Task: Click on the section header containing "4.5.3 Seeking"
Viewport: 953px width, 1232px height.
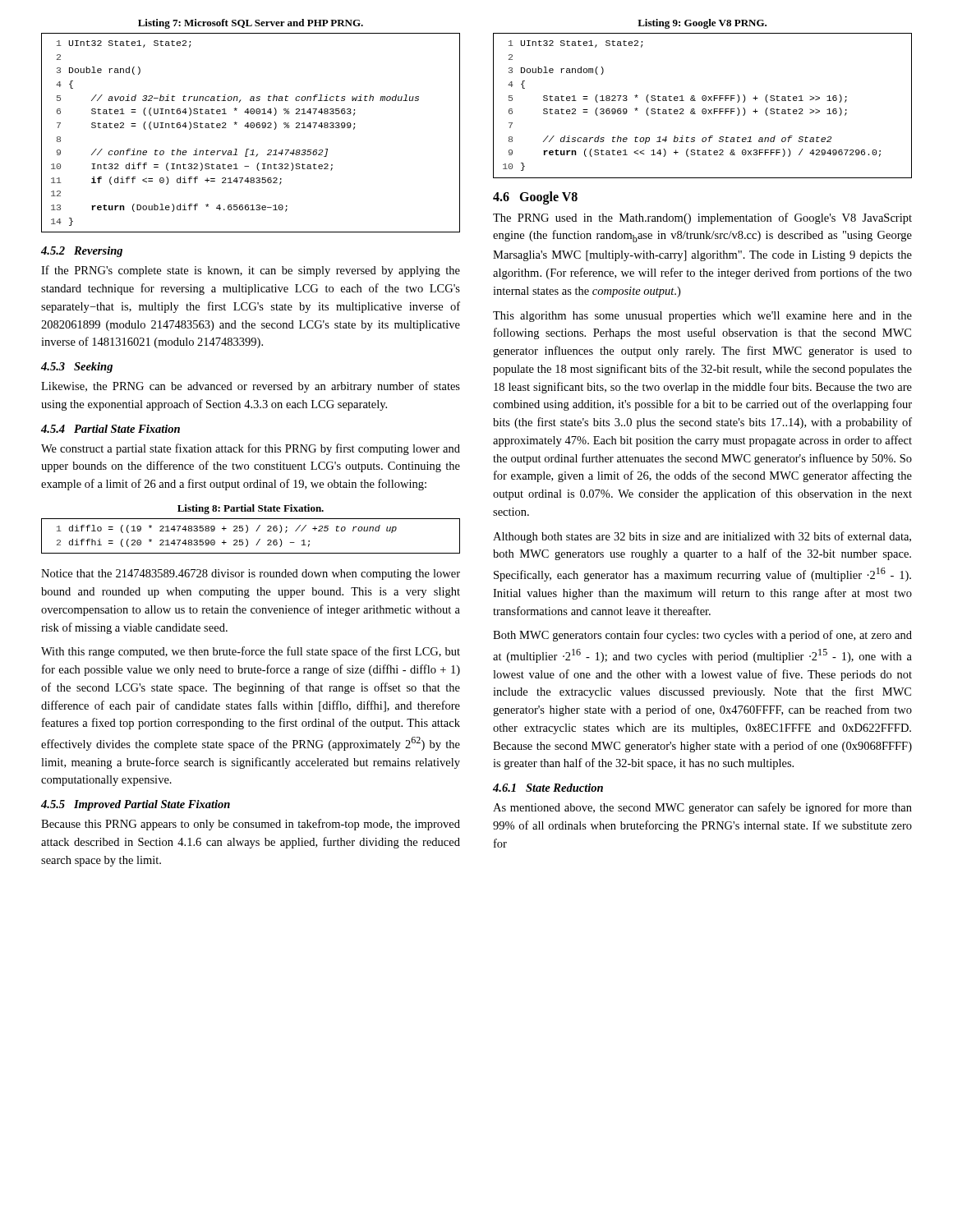Action: click(77, 366)
